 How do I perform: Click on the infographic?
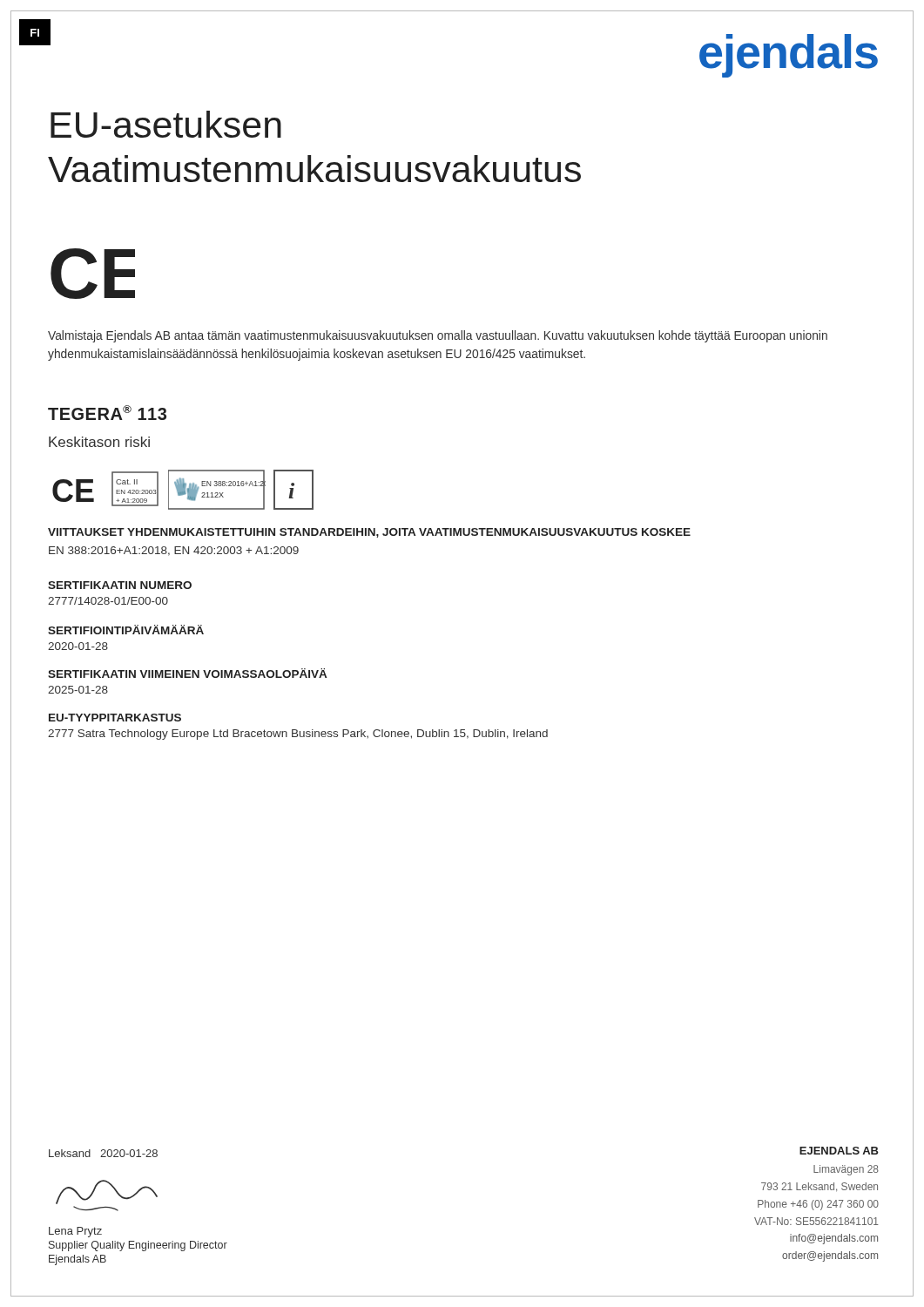(x=181, y=490)
